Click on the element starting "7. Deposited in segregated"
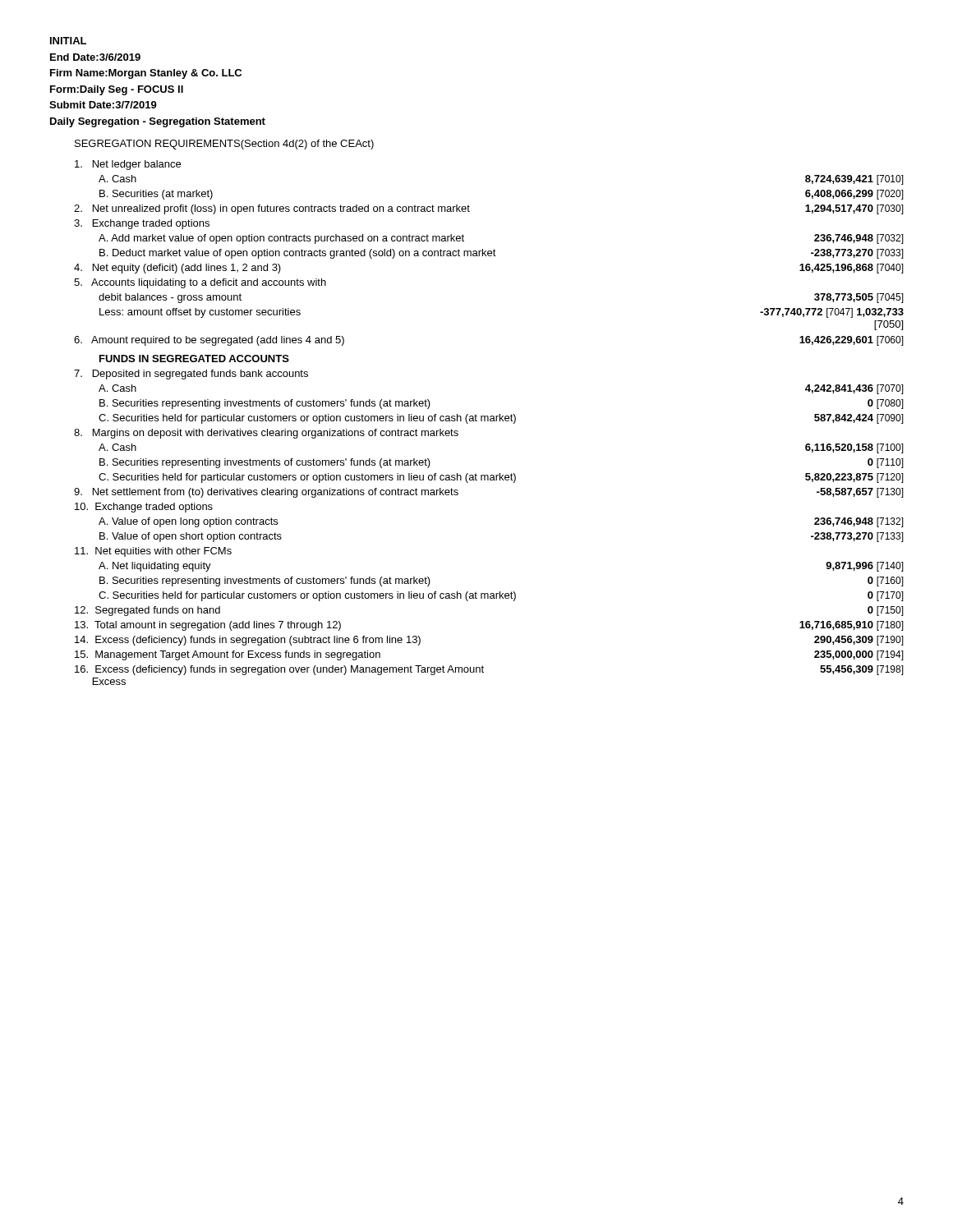The height and width of the screenshot is (1232, 953). 191,375
